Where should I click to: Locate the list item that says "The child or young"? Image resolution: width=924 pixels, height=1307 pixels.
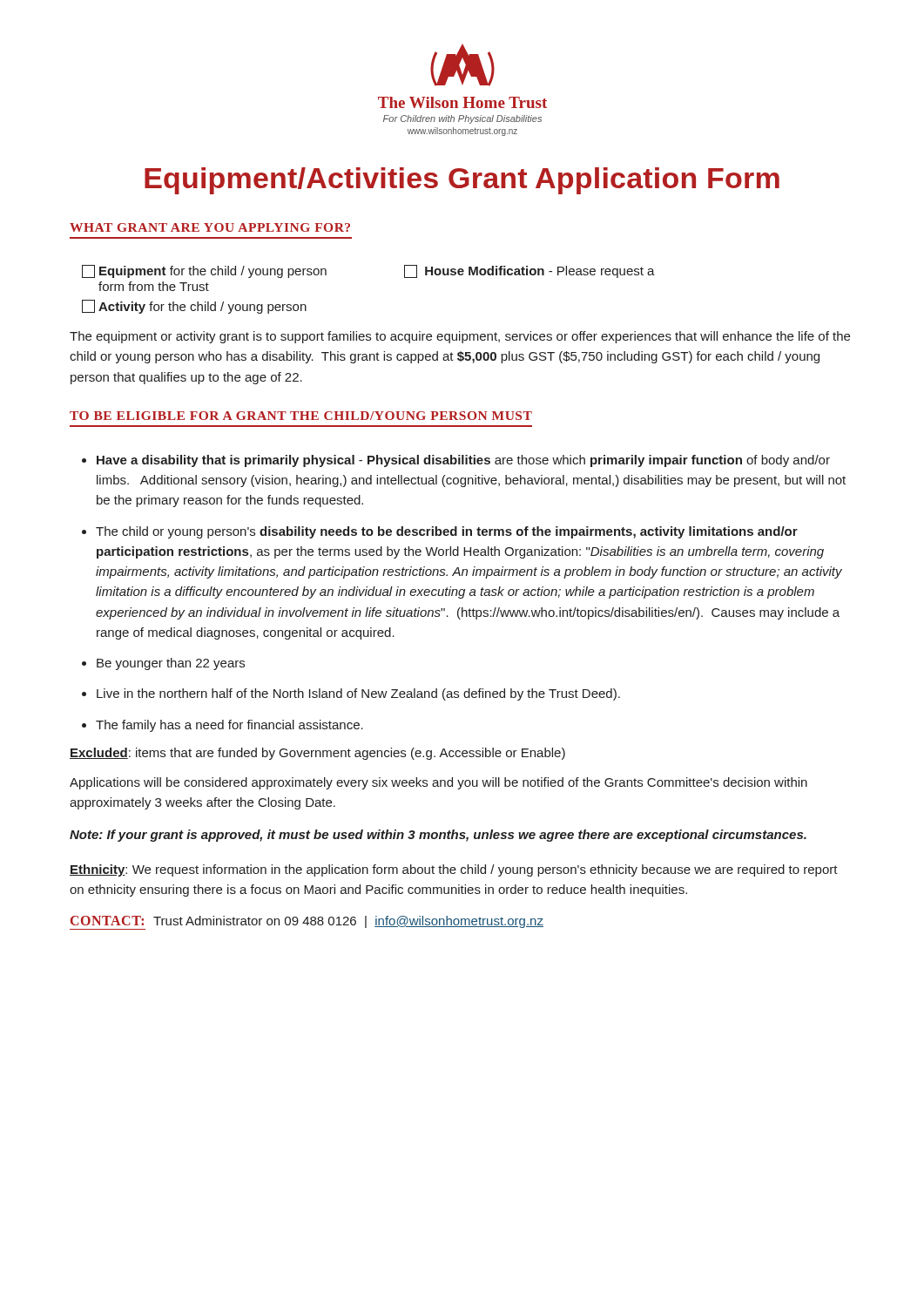[x=469, y=581]
